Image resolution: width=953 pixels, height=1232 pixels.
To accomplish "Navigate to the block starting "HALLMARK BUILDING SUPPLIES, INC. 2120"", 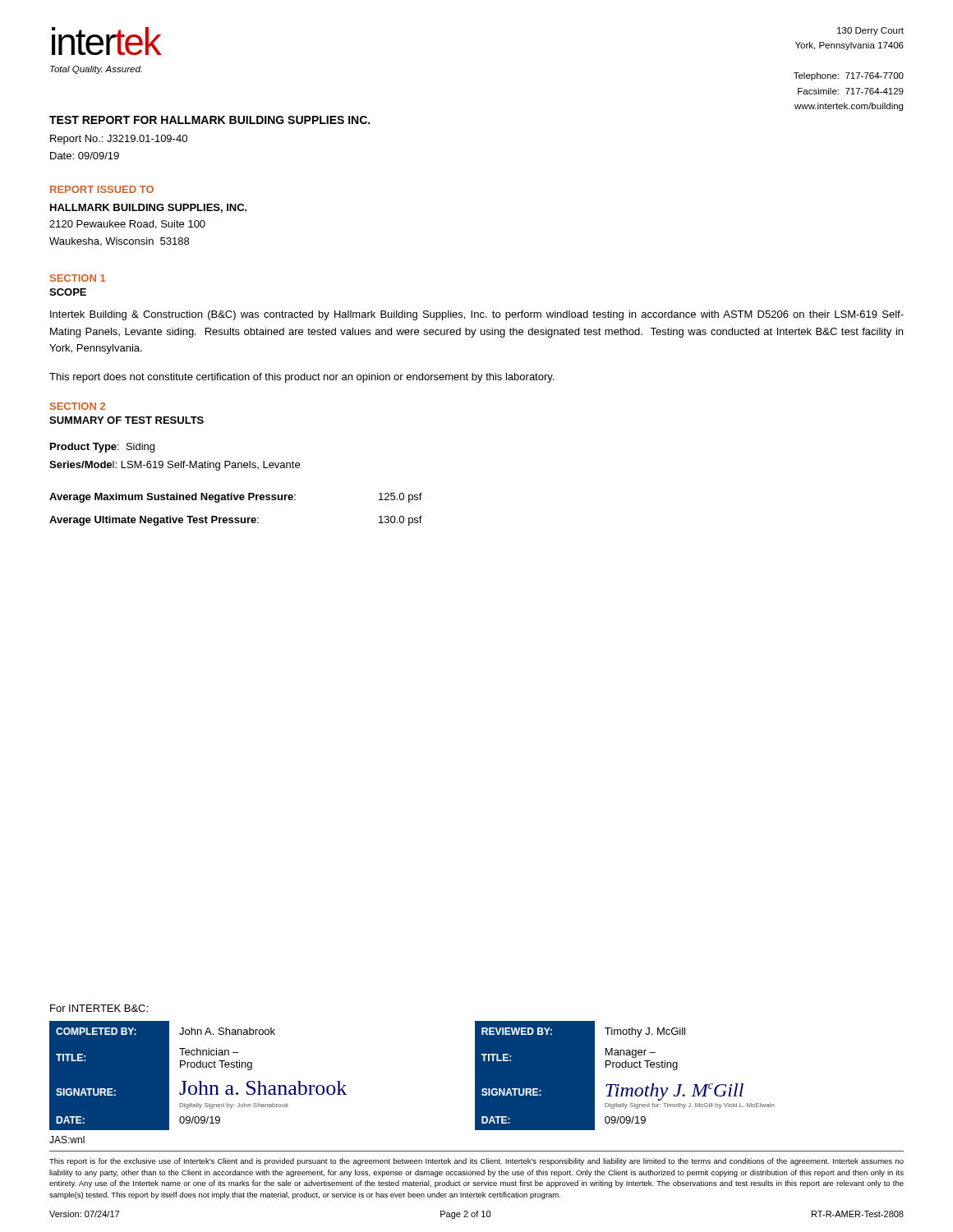I will click(x=148, y=224).
